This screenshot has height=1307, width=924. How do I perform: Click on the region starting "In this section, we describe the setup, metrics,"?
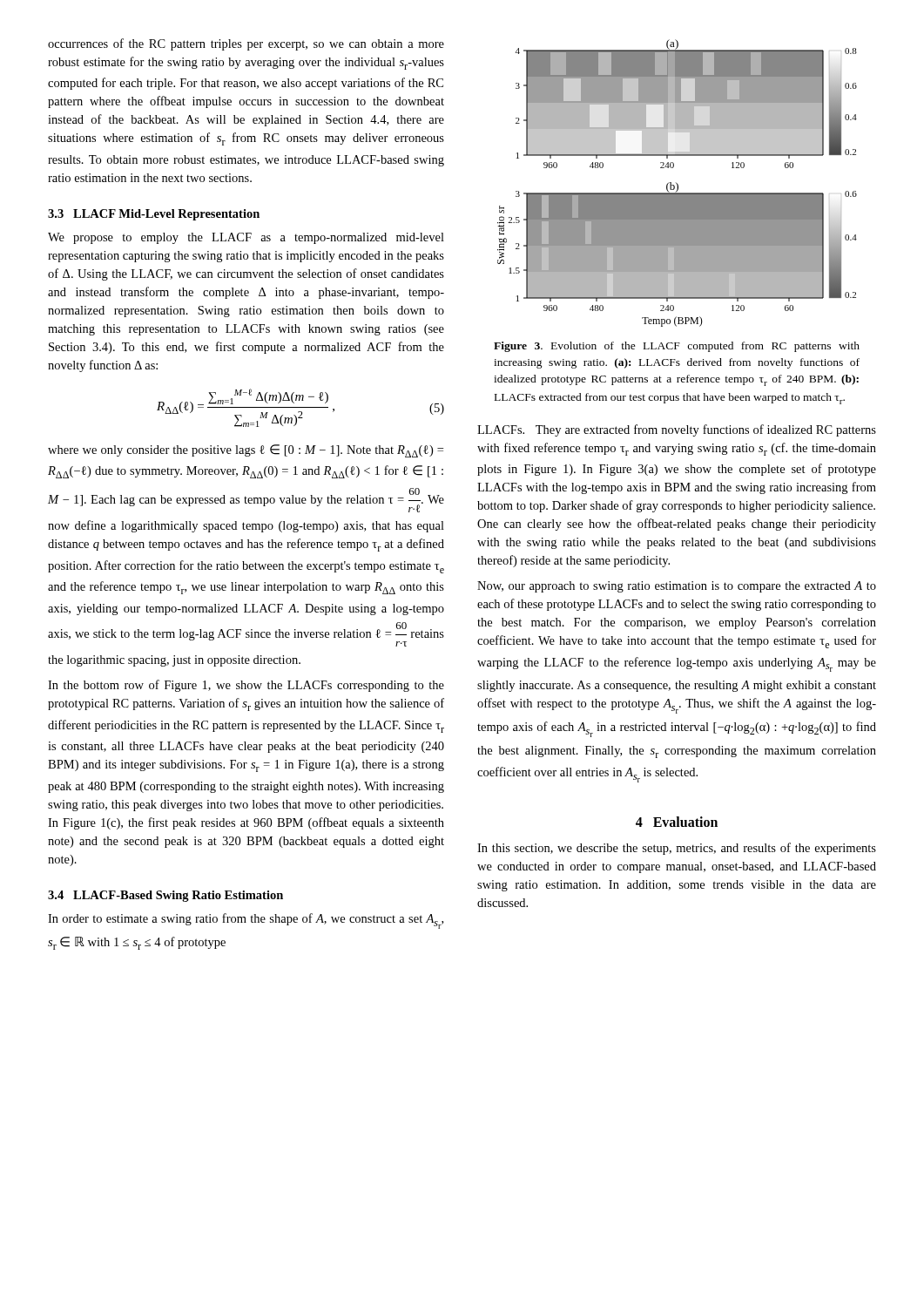pos(677,875)
